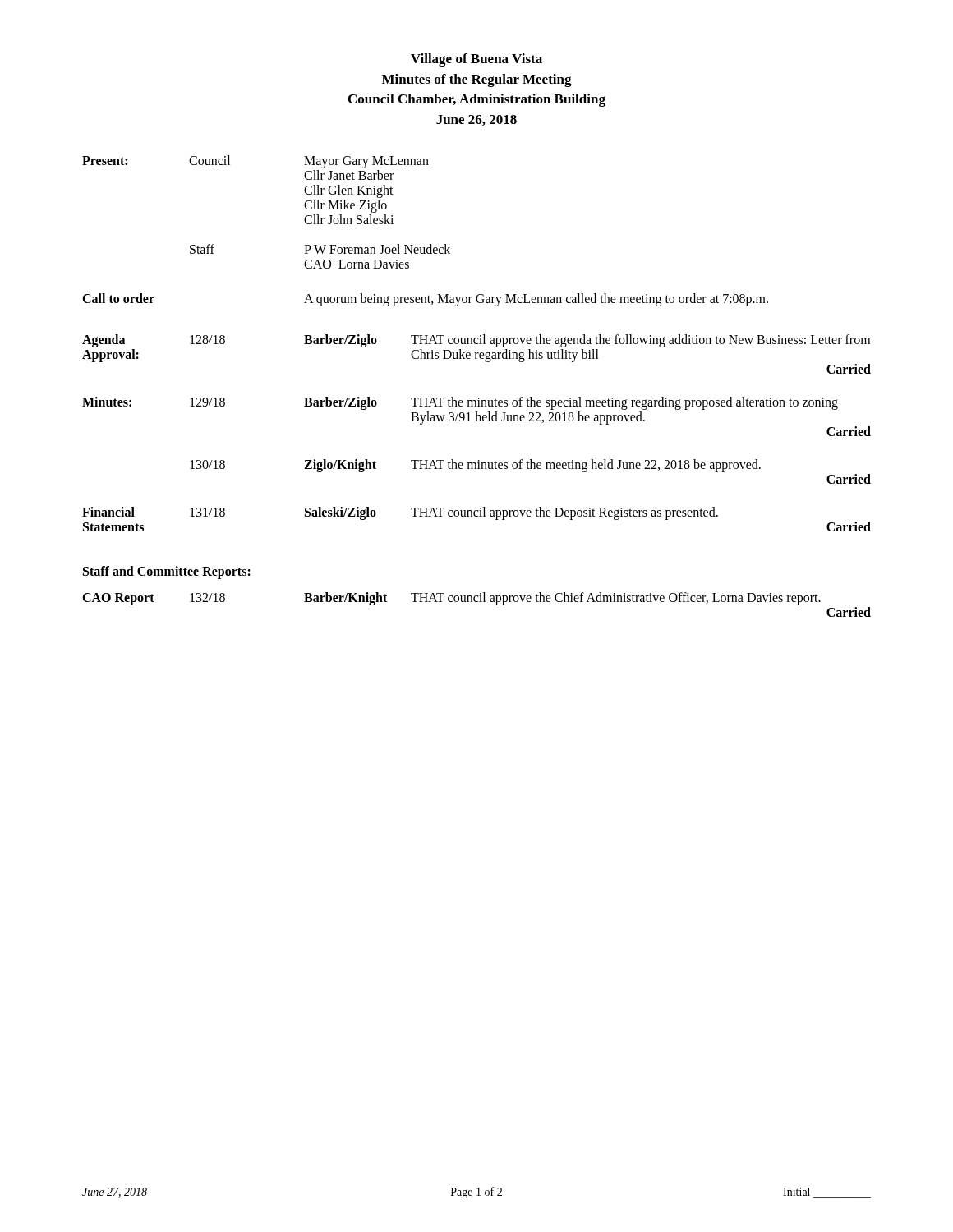The height and width of the screenshot is (1232, 953).
Task: Find the block on this page that starts "AgendaApproval: 128/18 Barber/Ziglo THAT council"
Action: click(476, 362)
